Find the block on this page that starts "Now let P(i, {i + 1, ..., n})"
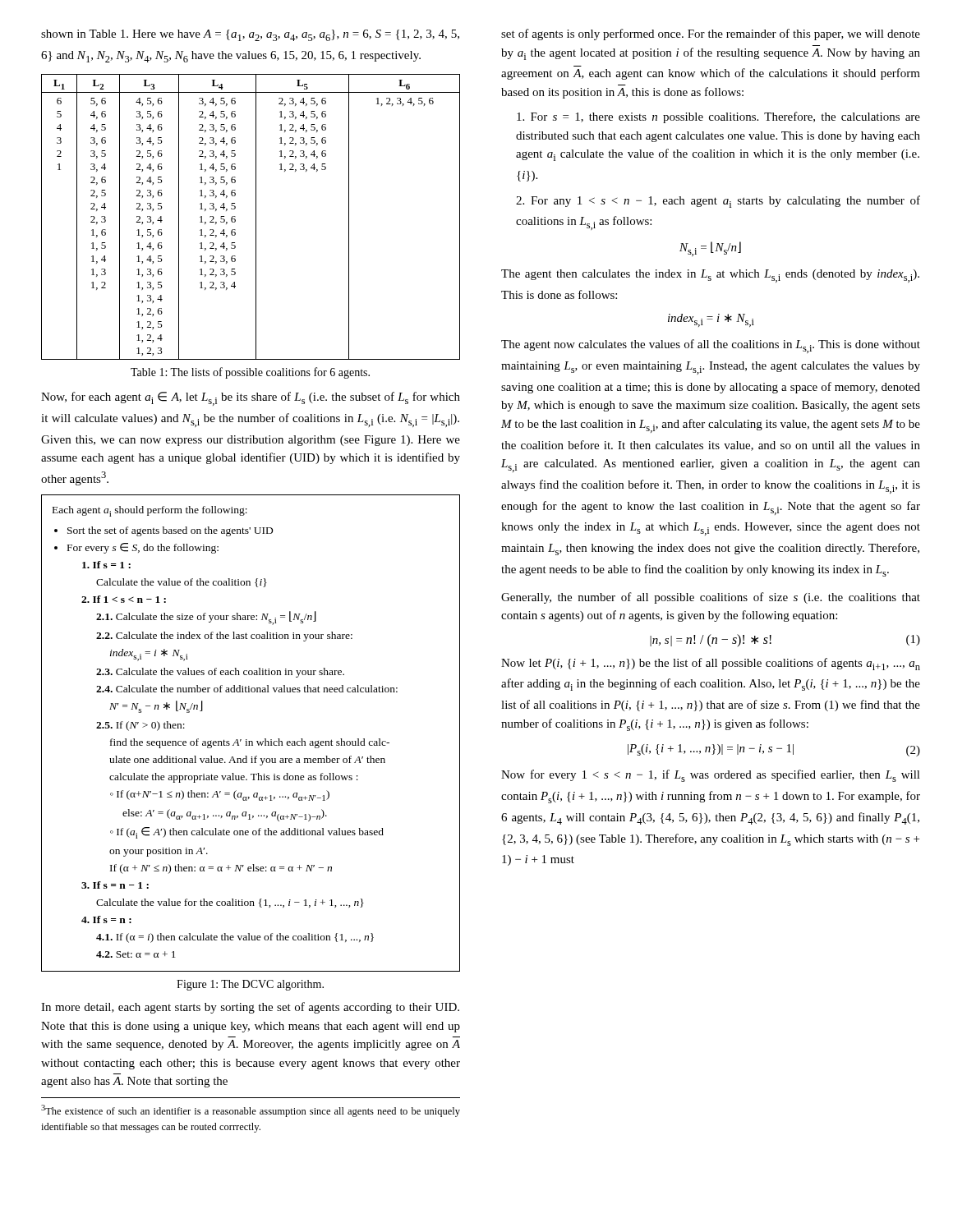 click(x=711, y=694)
